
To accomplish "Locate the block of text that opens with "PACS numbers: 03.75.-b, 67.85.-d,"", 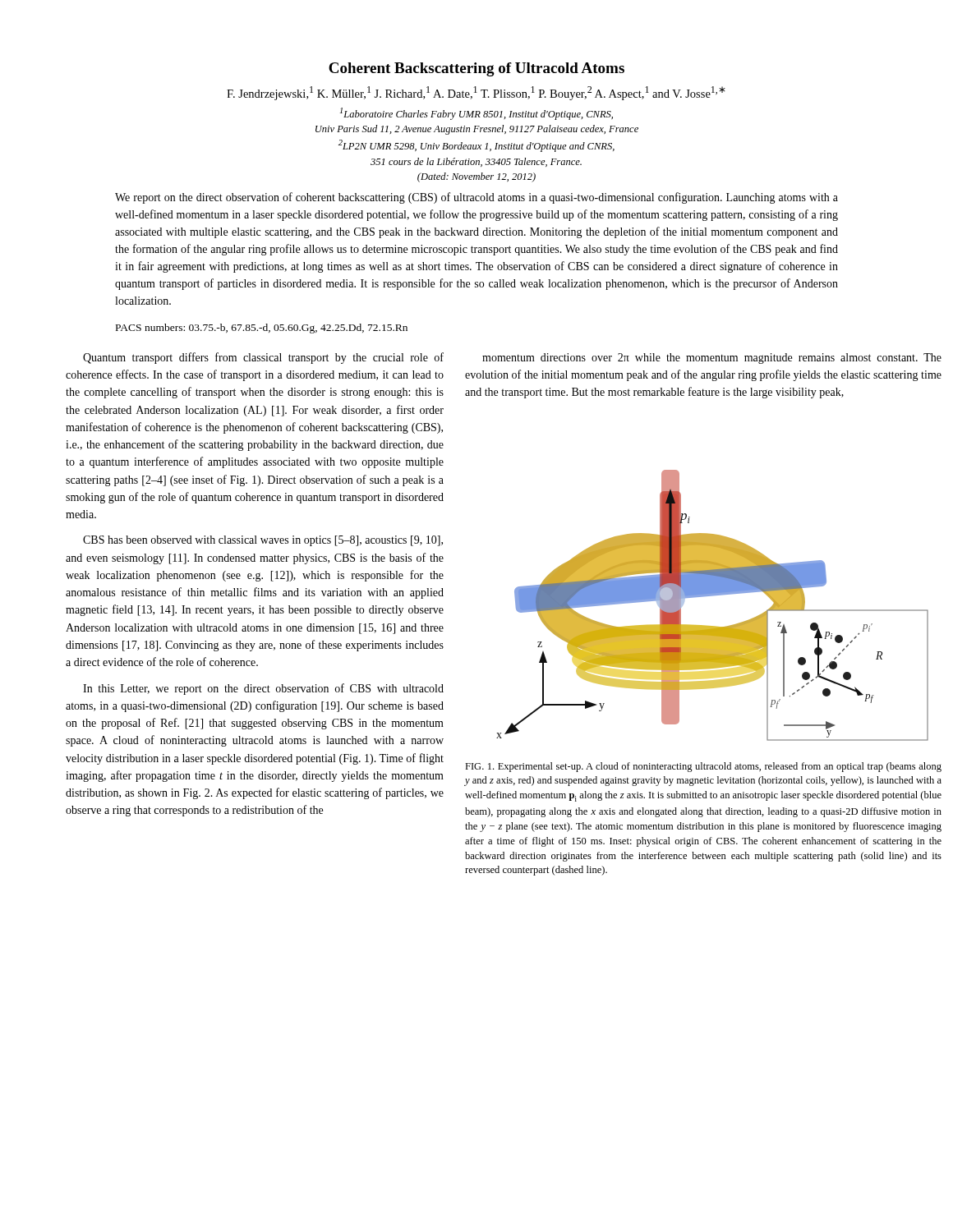I will pyautogui.click(x=261, y=327).
